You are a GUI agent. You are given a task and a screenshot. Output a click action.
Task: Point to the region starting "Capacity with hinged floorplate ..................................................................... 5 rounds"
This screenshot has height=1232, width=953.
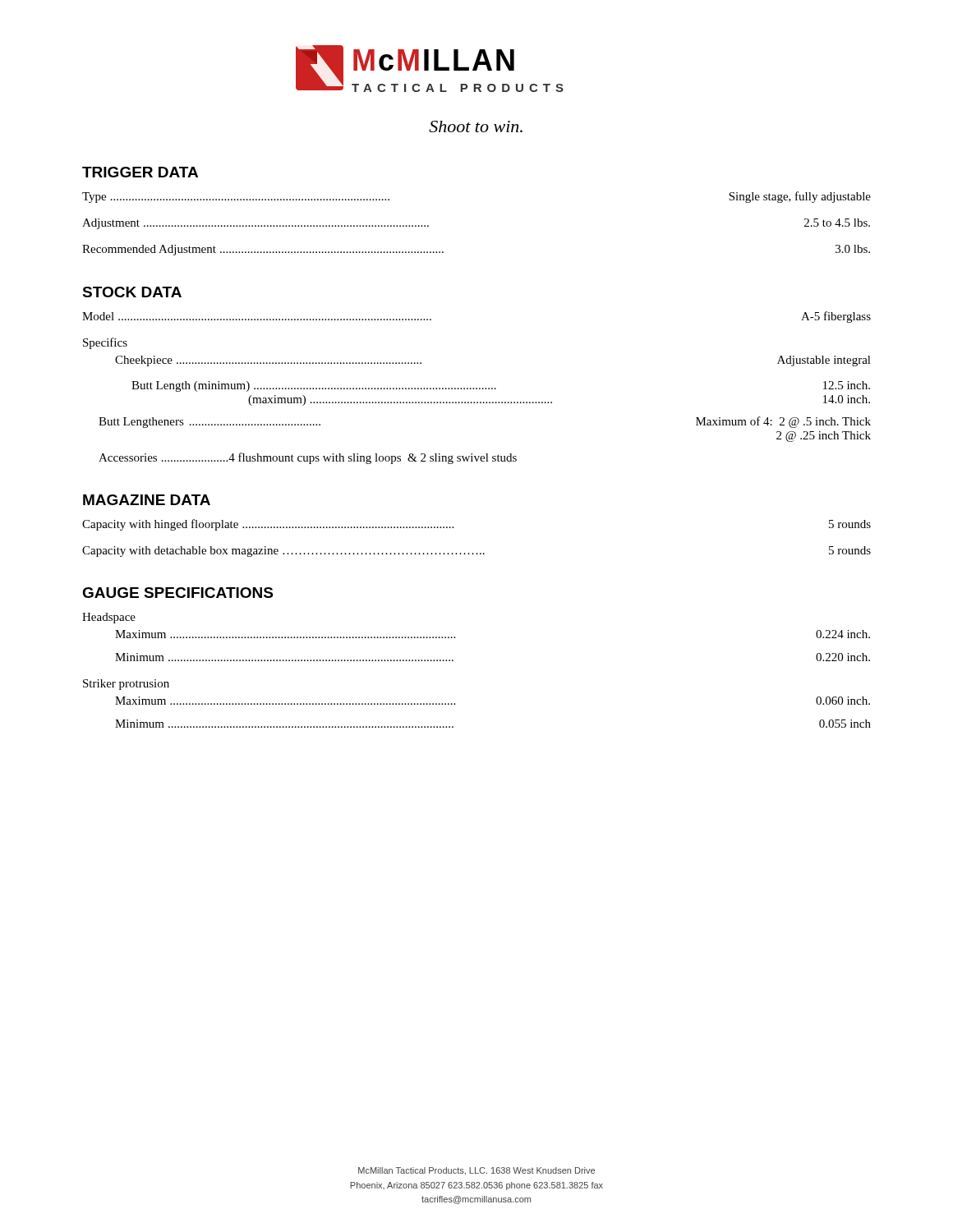tap(161, 524)
